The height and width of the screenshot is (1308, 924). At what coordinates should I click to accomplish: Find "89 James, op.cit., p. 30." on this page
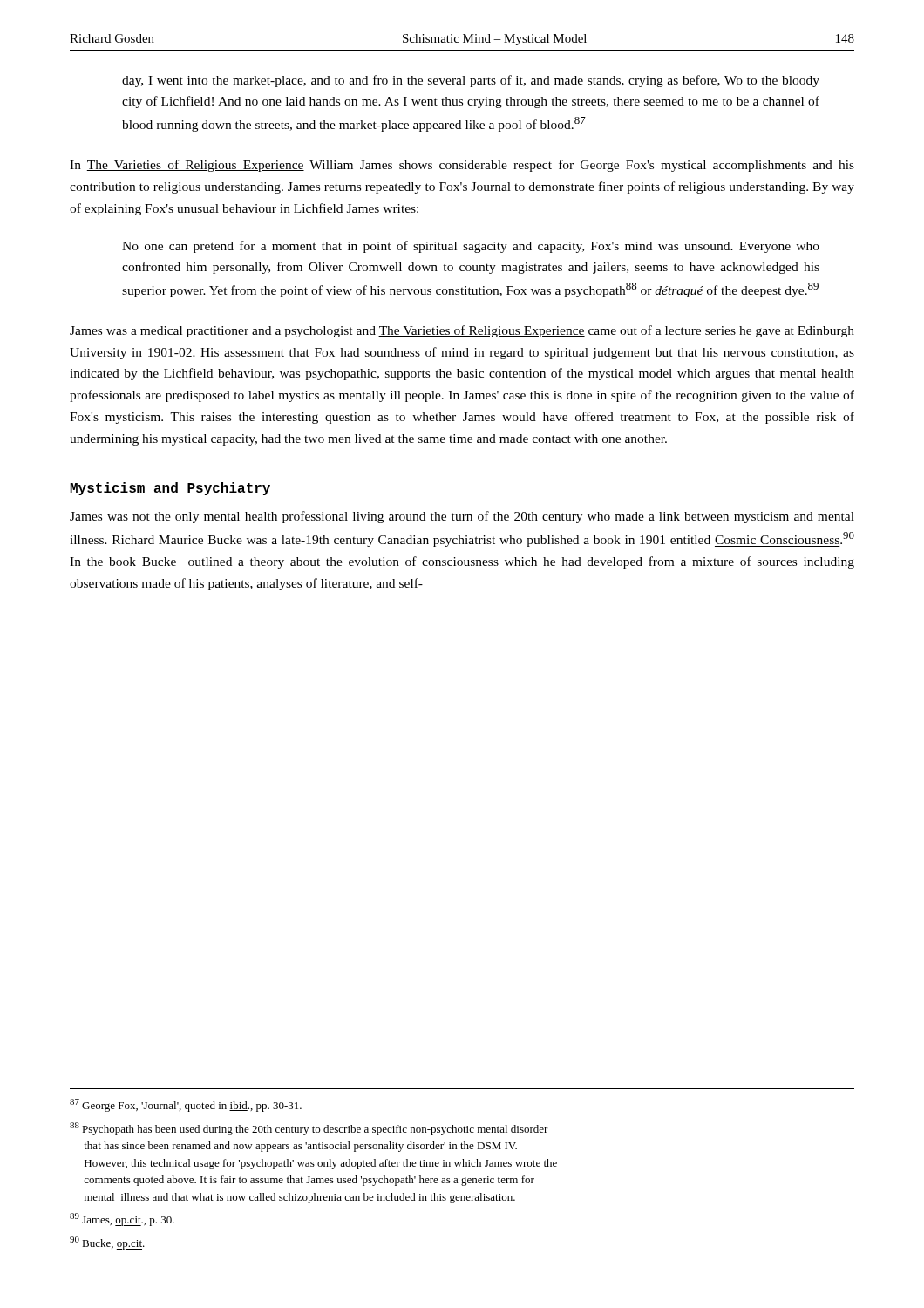coord(122,1219)
